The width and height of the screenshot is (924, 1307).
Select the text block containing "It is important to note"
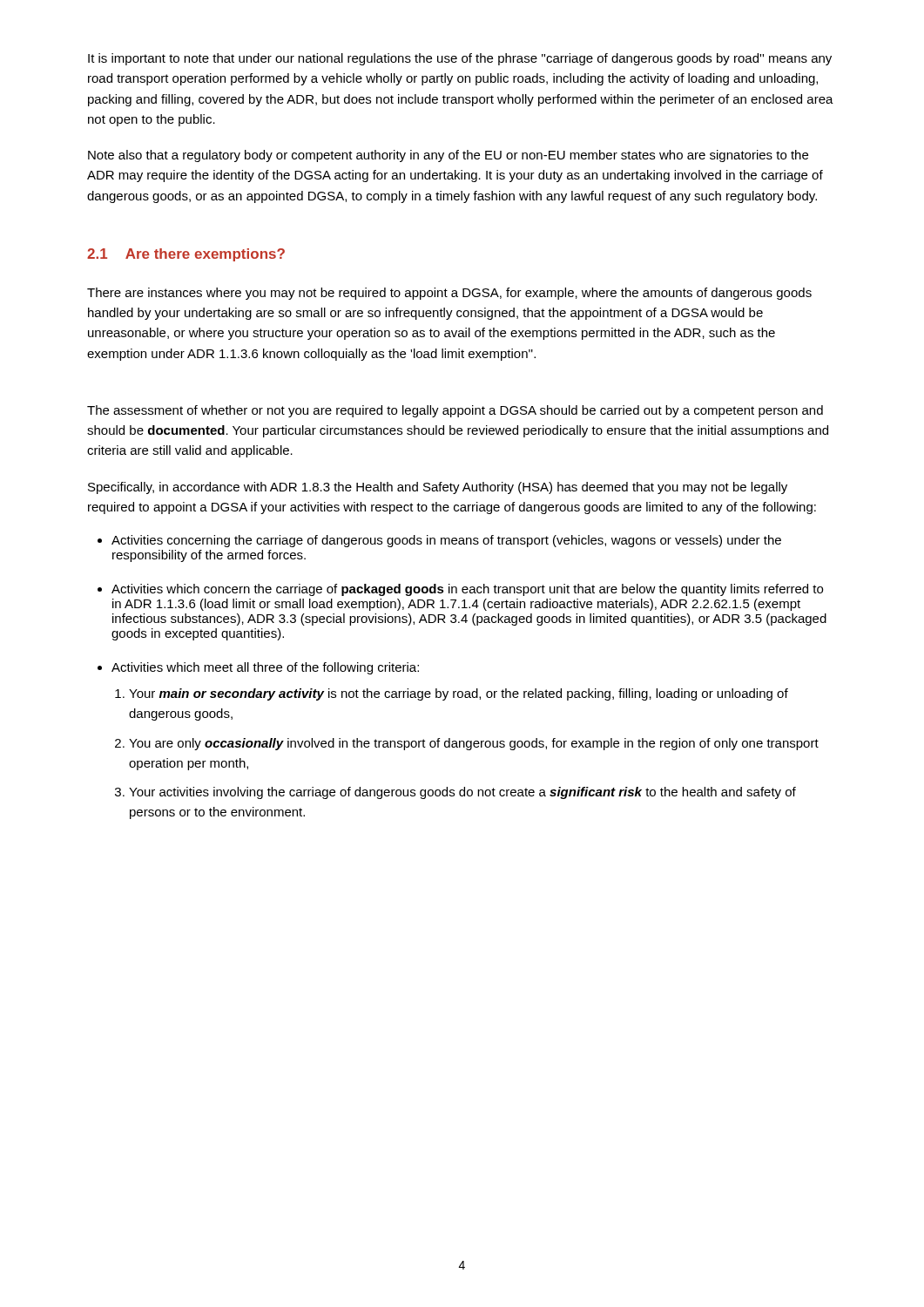click(462, 88)
